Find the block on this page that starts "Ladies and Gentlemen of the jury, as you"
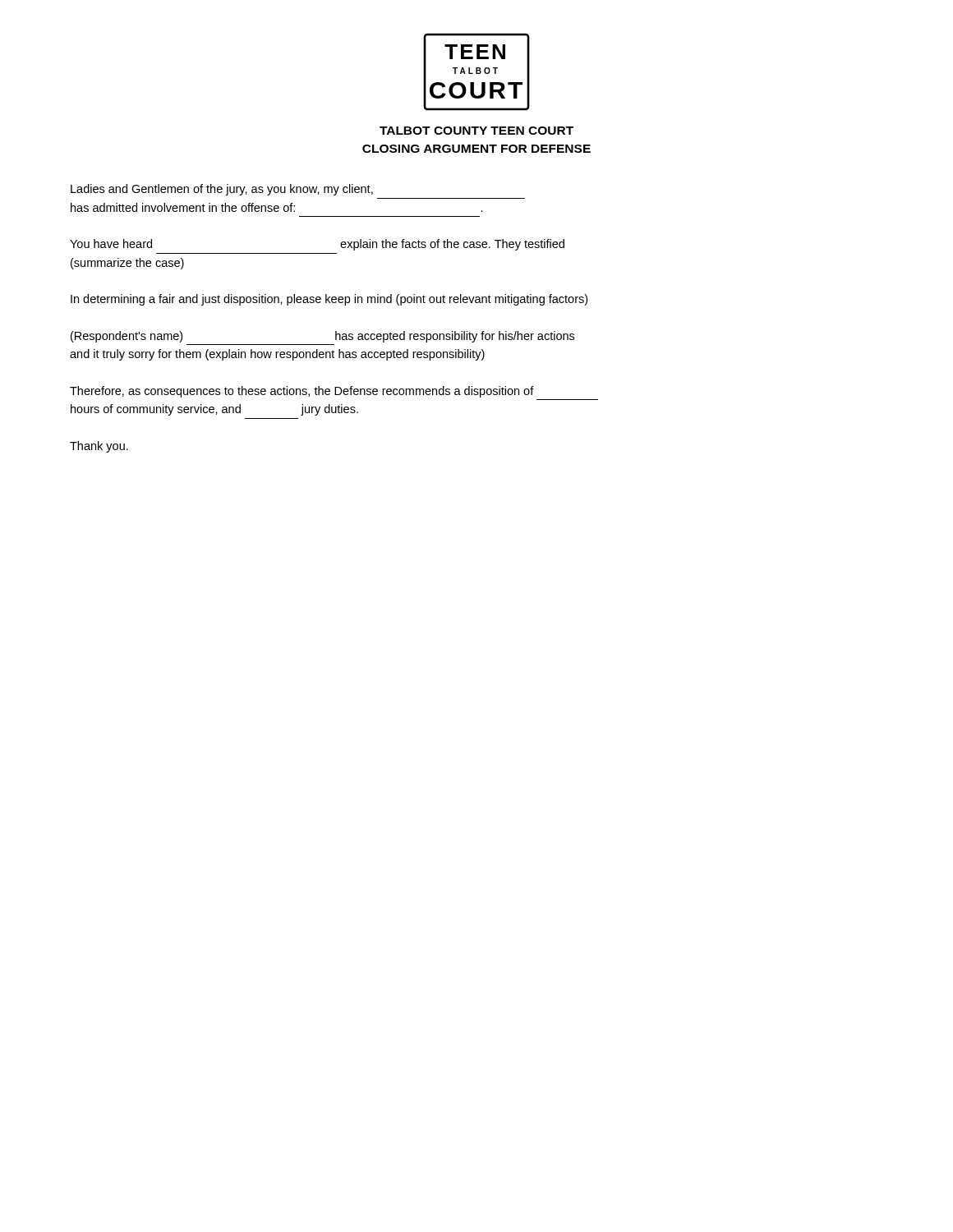953x1232 pixels. click(297, 200)
